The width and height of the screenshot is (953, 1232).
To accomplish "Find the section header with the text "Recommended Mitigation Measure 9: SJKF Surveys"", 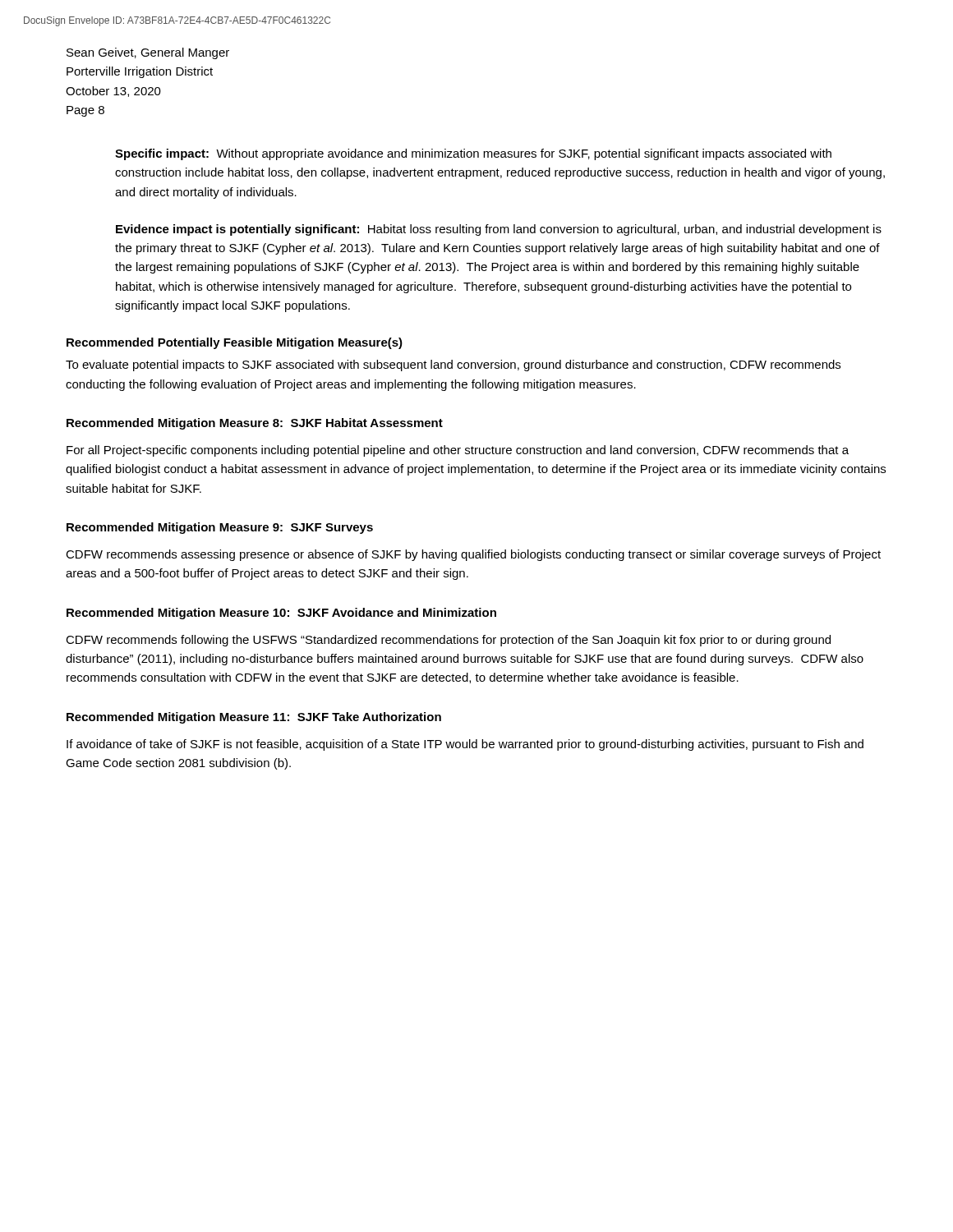I will (x=219, y=527).
